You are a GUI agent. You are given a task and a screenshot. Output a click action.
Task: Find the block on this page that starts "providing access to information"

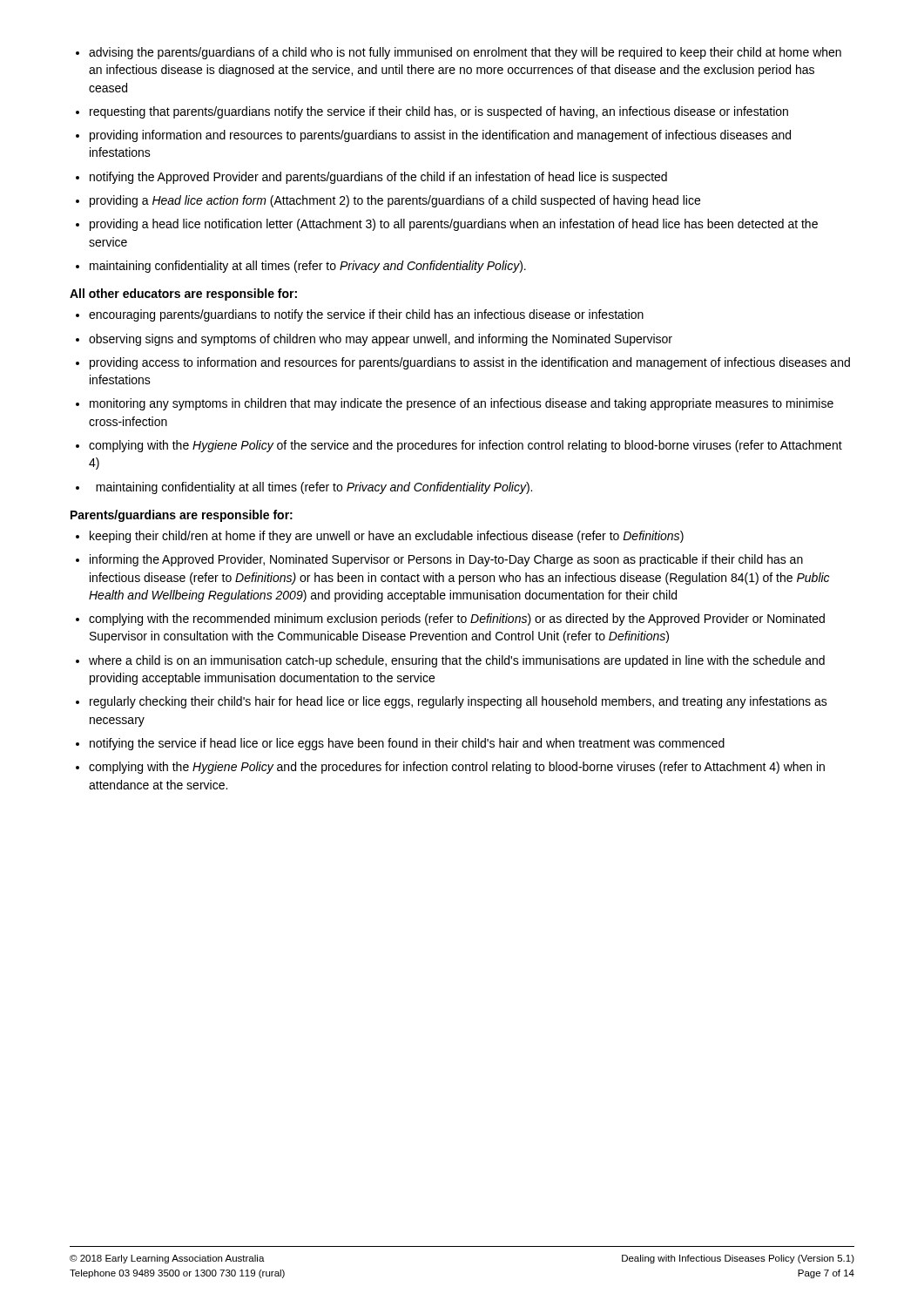(x=472, y=371)
